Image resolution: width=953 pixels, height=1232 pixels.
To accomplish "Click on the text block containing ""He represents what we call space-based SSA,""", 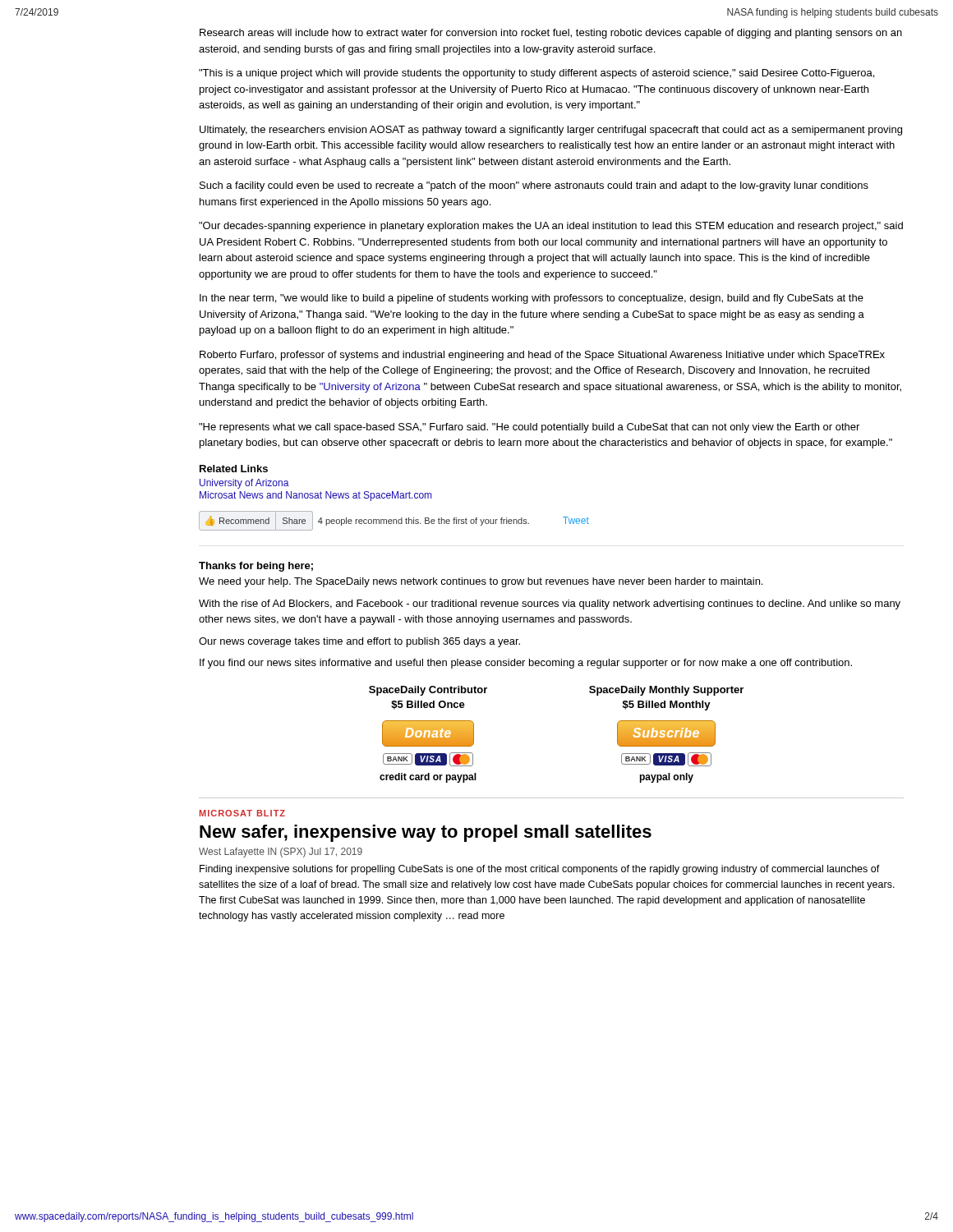I will (x=546, y=434).
